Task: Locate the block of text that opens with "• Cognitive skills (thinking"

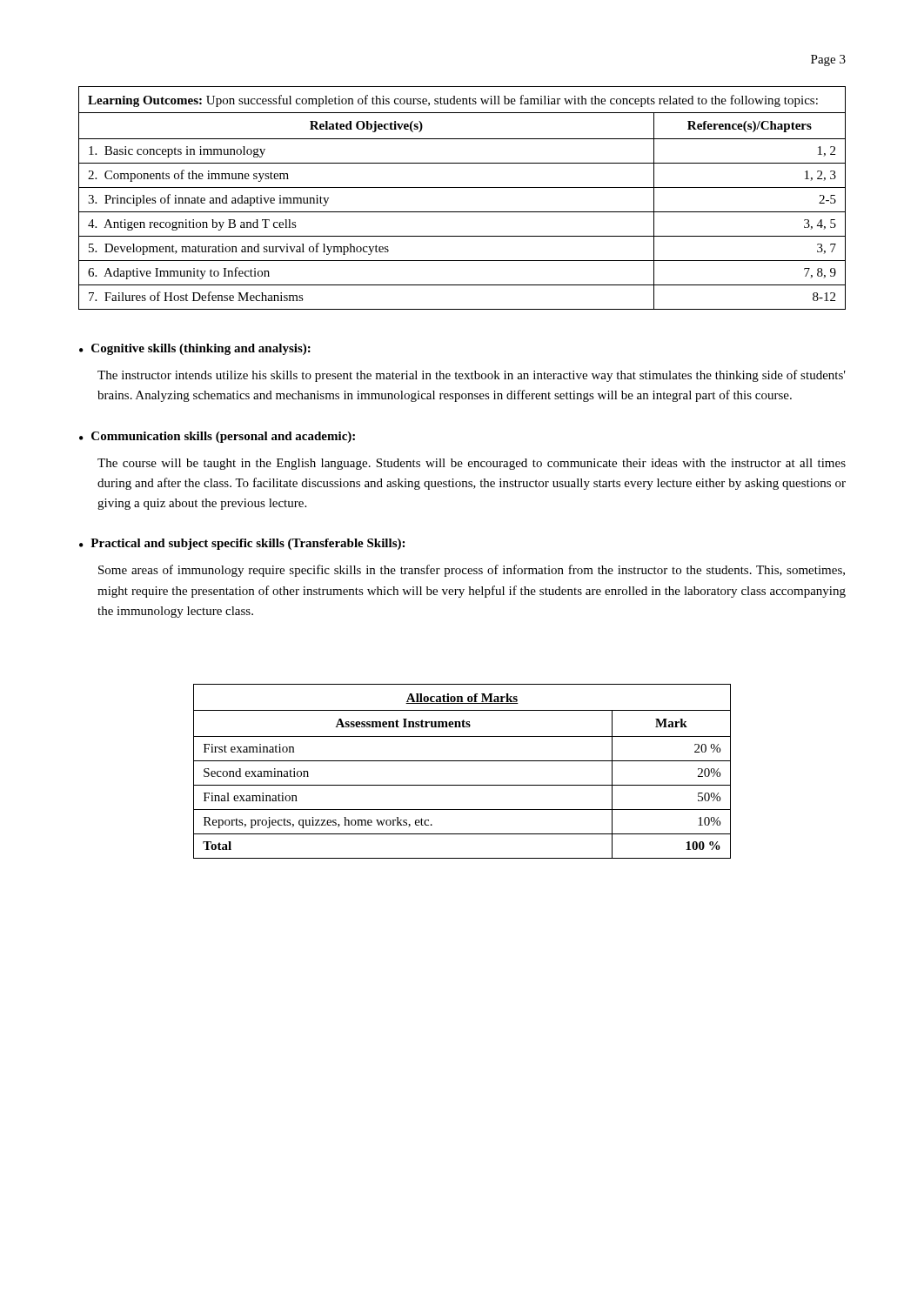Action: tap(462, 373)
